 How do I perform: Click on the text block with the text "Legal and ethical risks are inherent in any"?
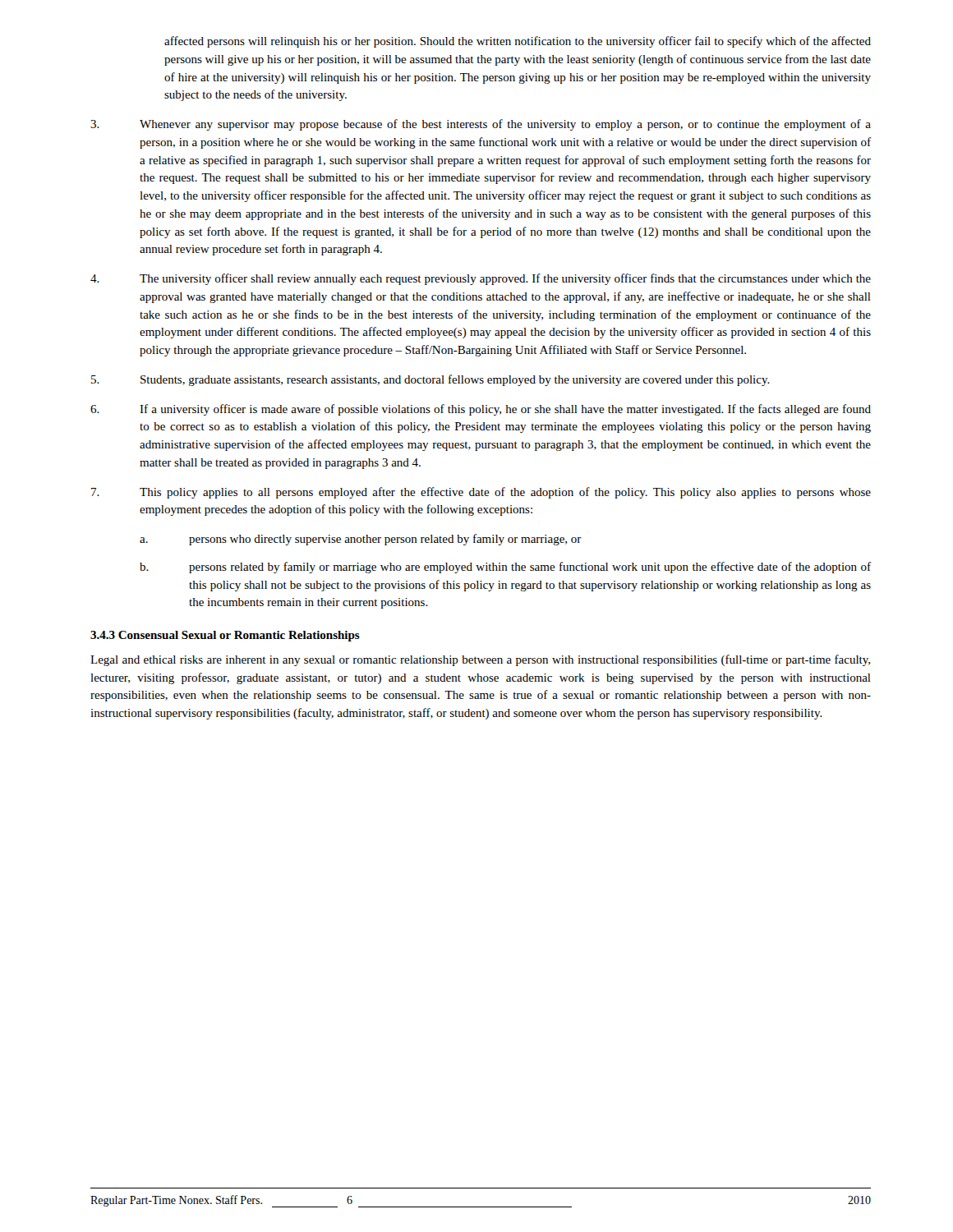click(x=481, y=687)
